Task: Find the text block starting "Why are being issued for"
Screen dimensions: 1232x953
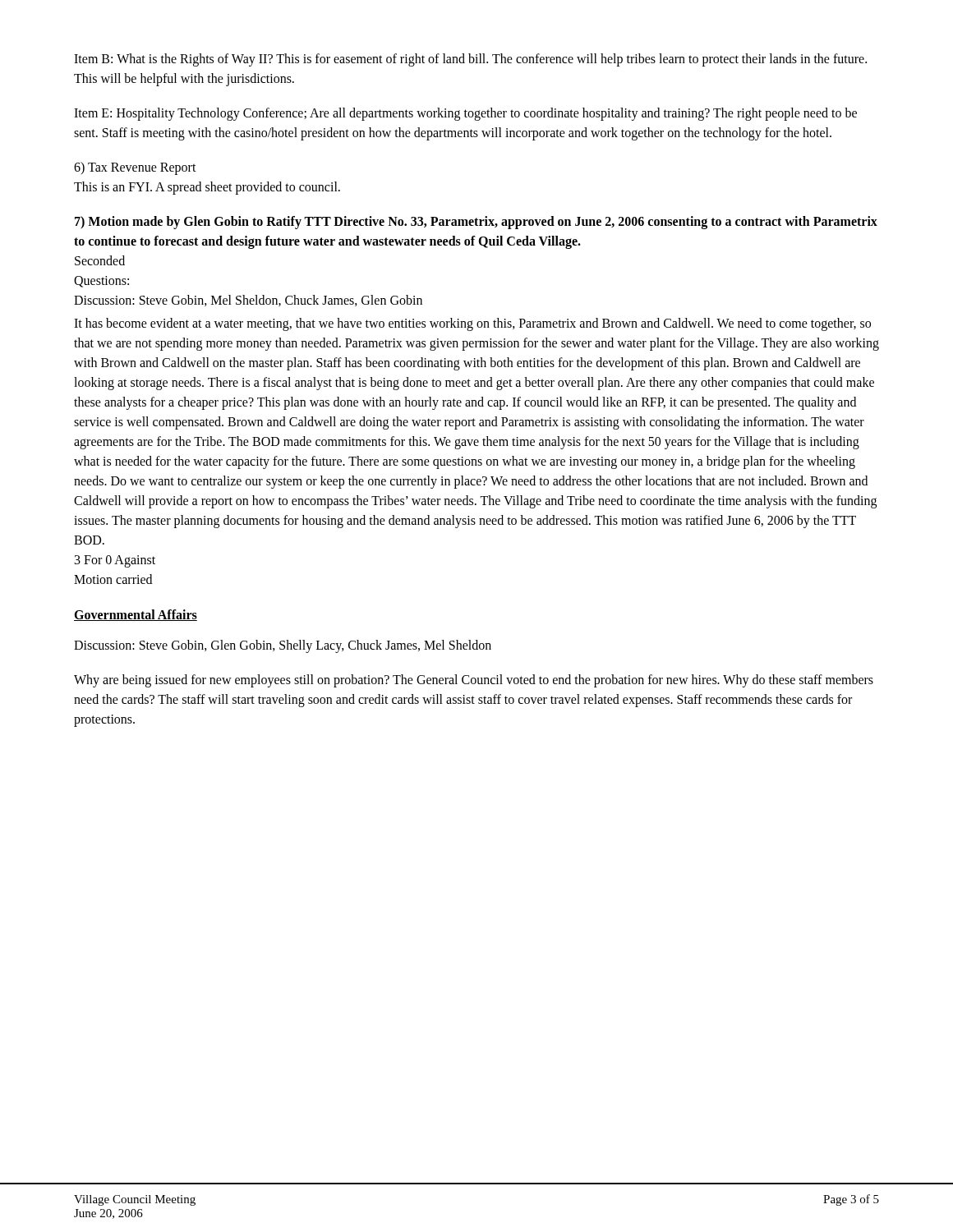Action: click(474, 699)
